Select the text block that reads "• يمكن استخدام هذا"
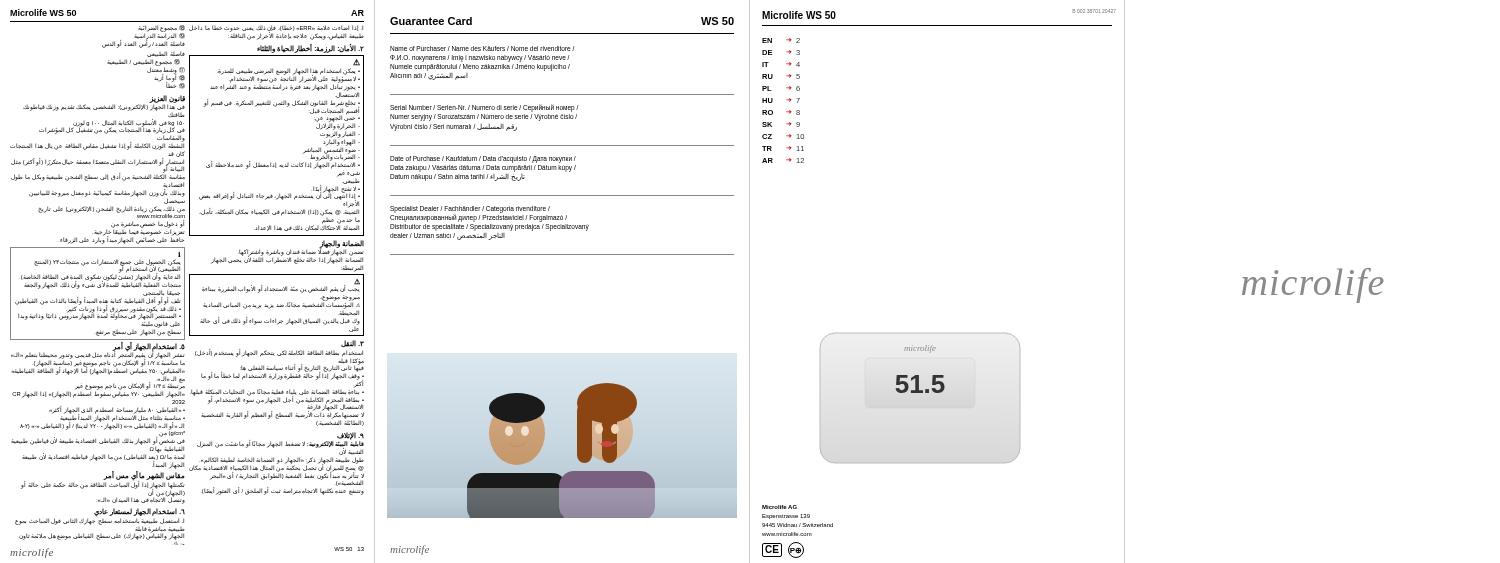The height and width of the screenshot is (563, 1500). tap(280, 150)
